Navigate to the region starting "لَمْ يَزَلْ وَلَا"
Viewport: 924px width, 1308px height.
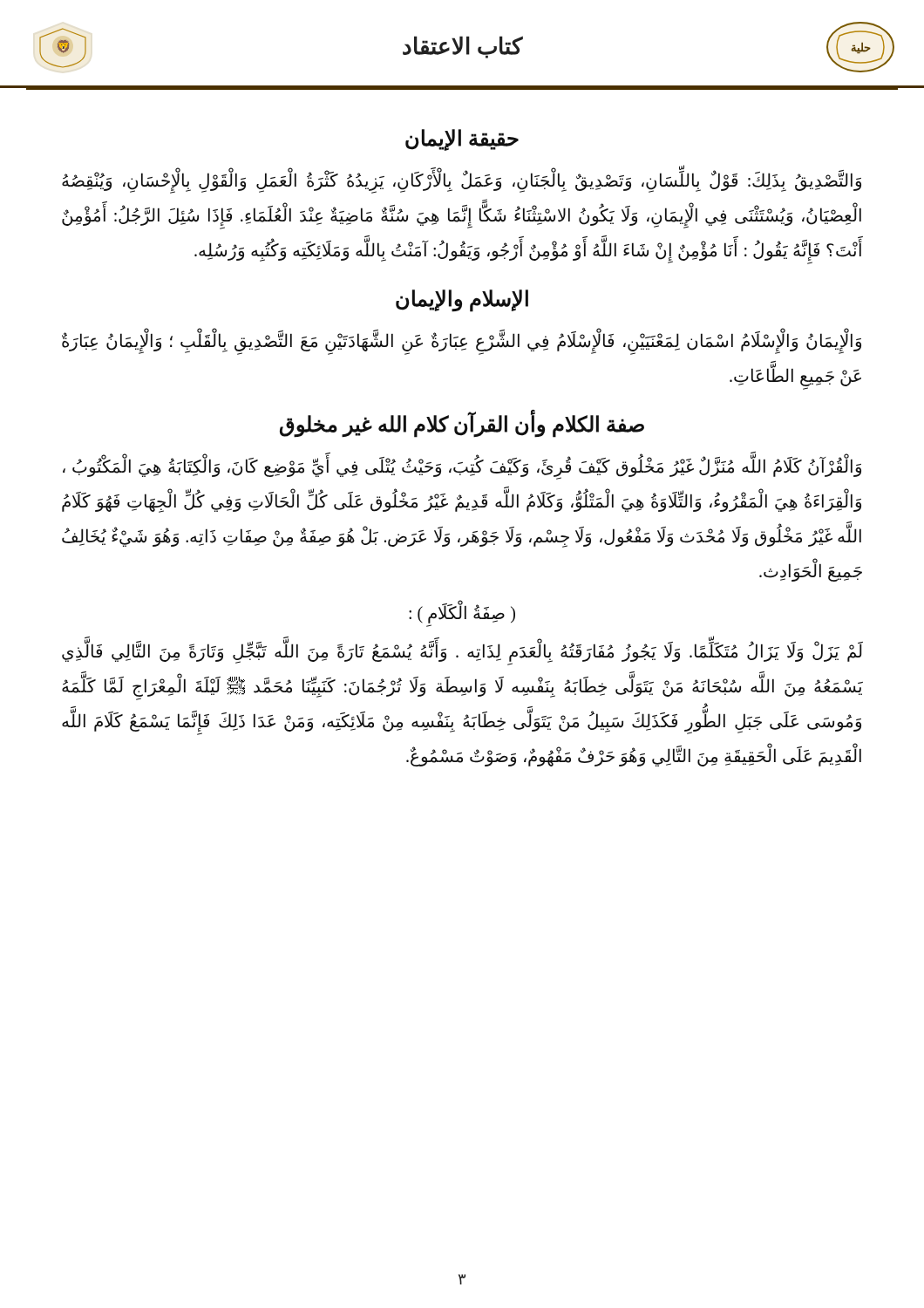[462, 704]
